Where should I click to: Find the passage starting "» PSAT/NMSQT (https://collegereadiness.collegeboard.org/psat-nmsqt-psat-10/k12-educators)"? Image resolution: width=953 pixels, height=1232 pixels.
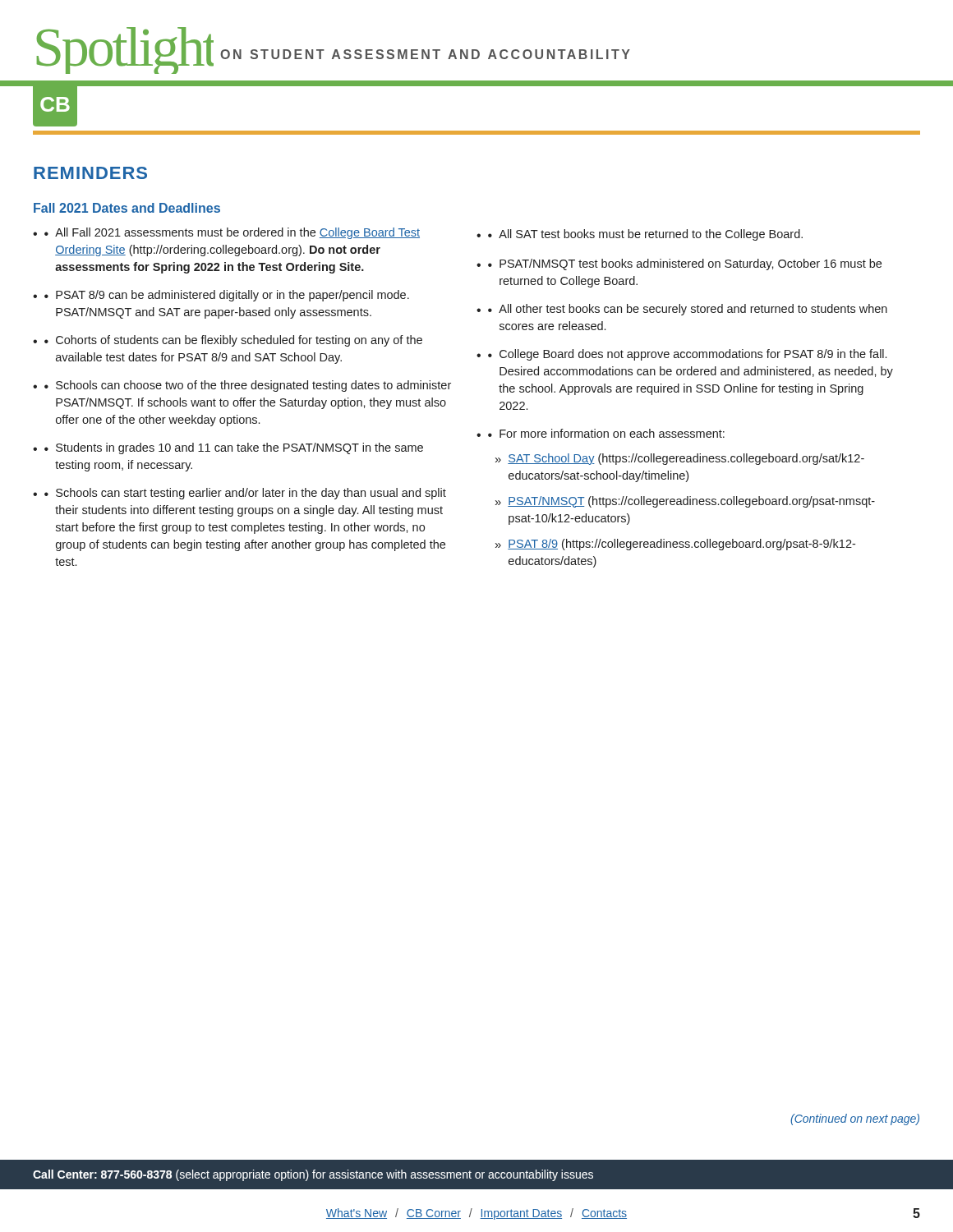[695, 510]
